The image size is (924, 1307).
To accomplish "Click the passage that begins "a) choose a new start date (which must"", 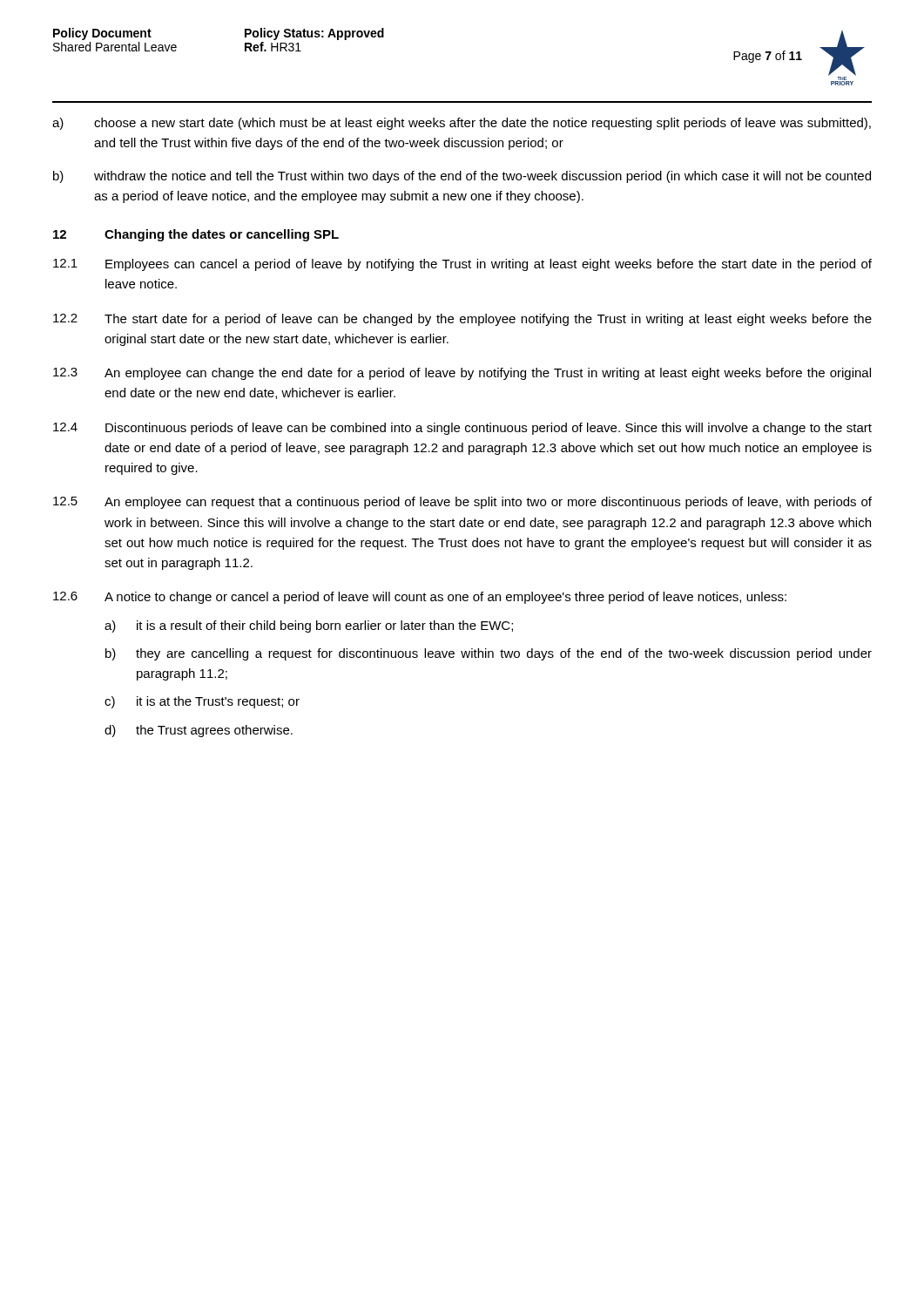I will click(x=462, y=133).
